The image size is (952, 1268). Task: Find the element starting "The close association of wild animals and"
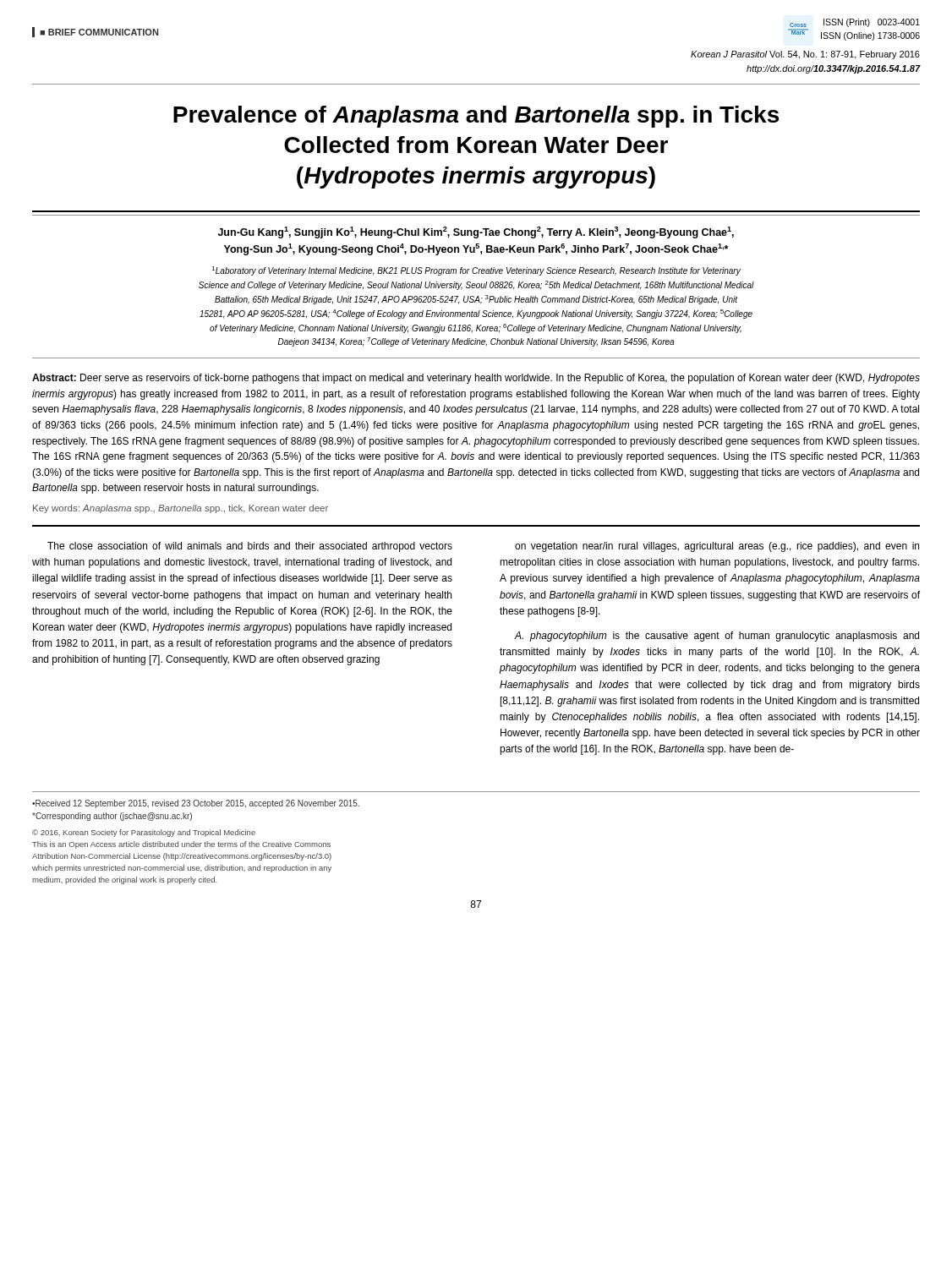click(242, 603)
